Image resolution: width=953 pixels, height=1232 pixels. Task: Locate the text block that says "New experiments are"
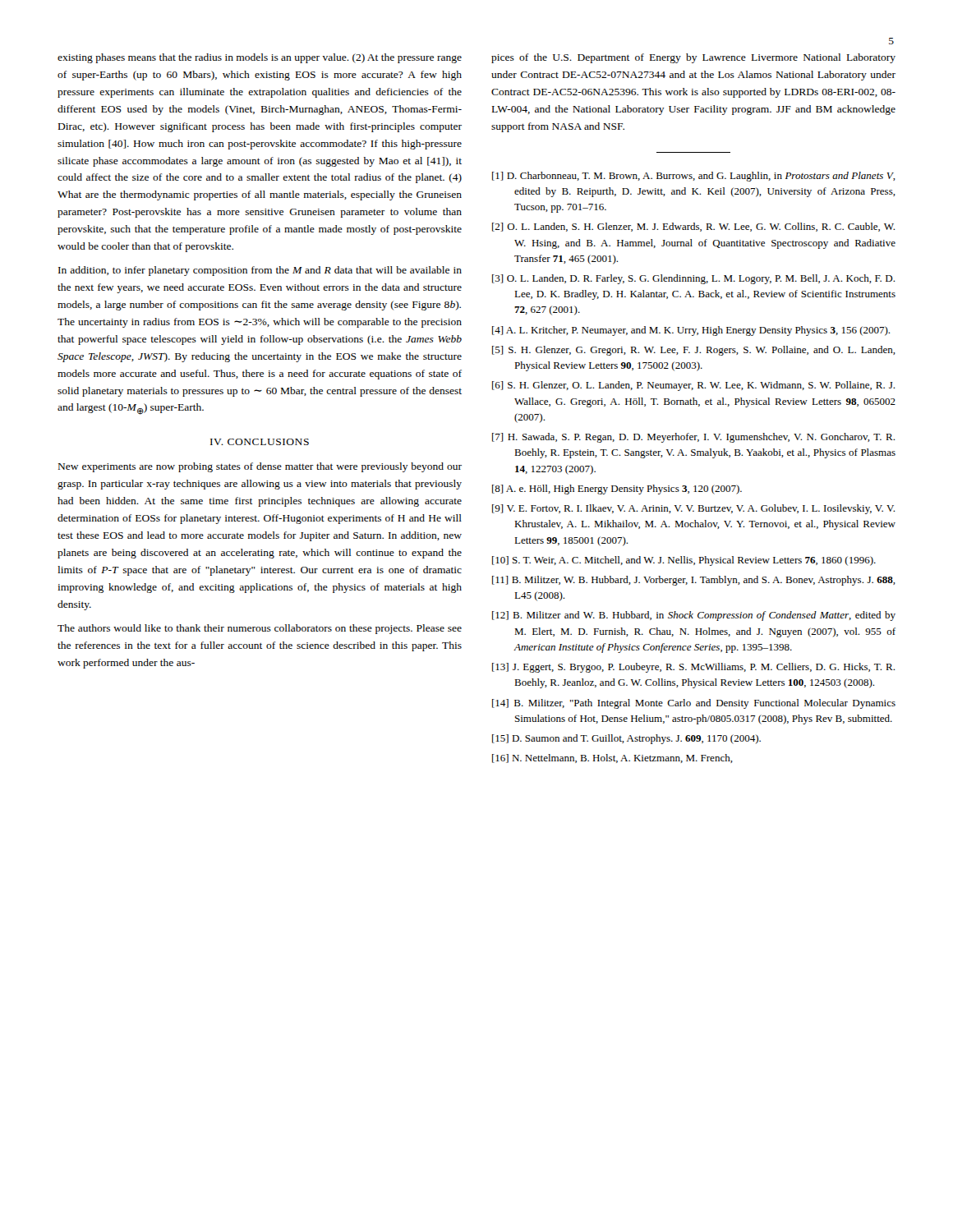[260, 536]
